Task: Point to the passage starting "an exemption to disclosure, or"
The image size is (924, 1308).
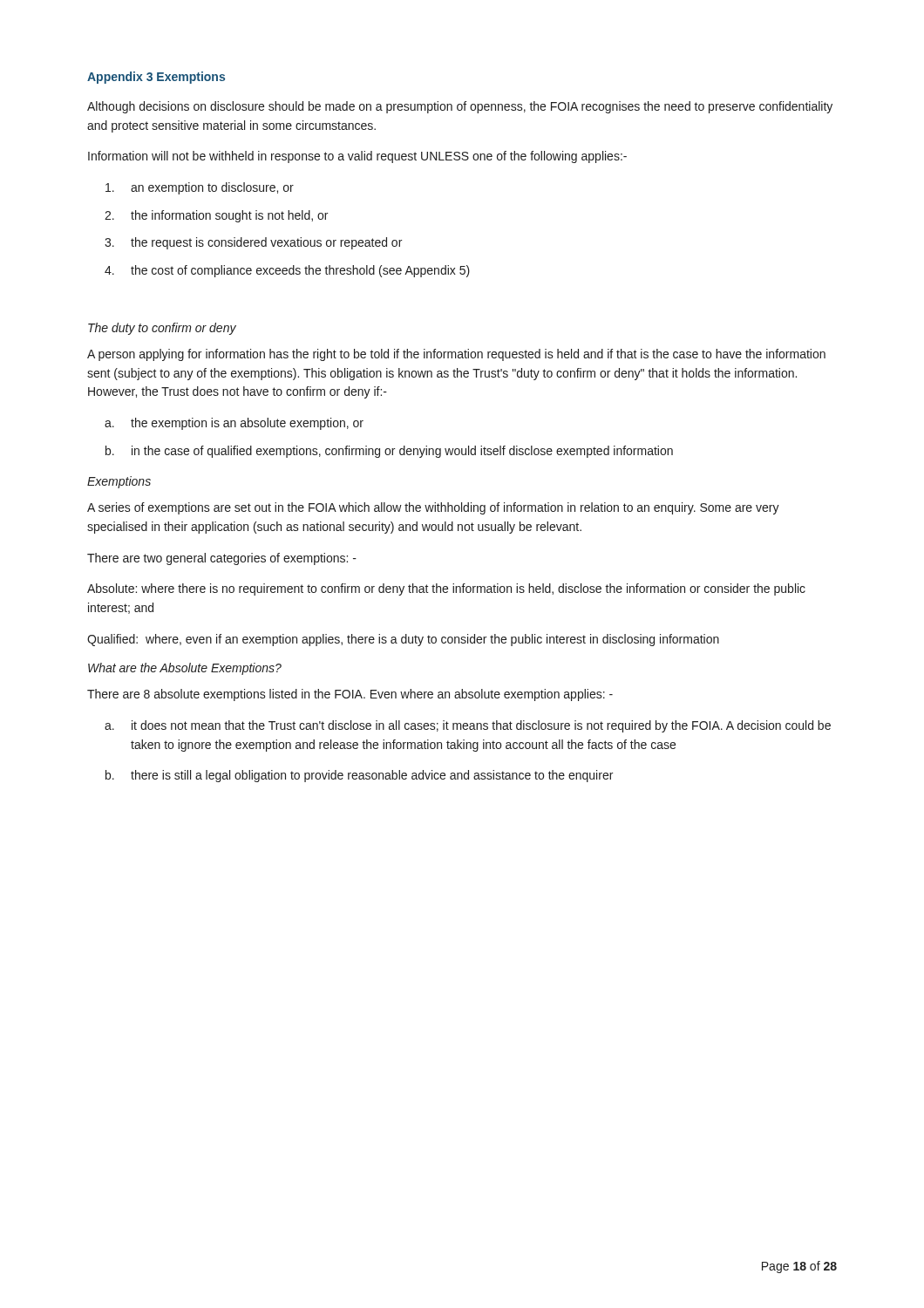Action: pyautogui.click(x=199, y=188)
